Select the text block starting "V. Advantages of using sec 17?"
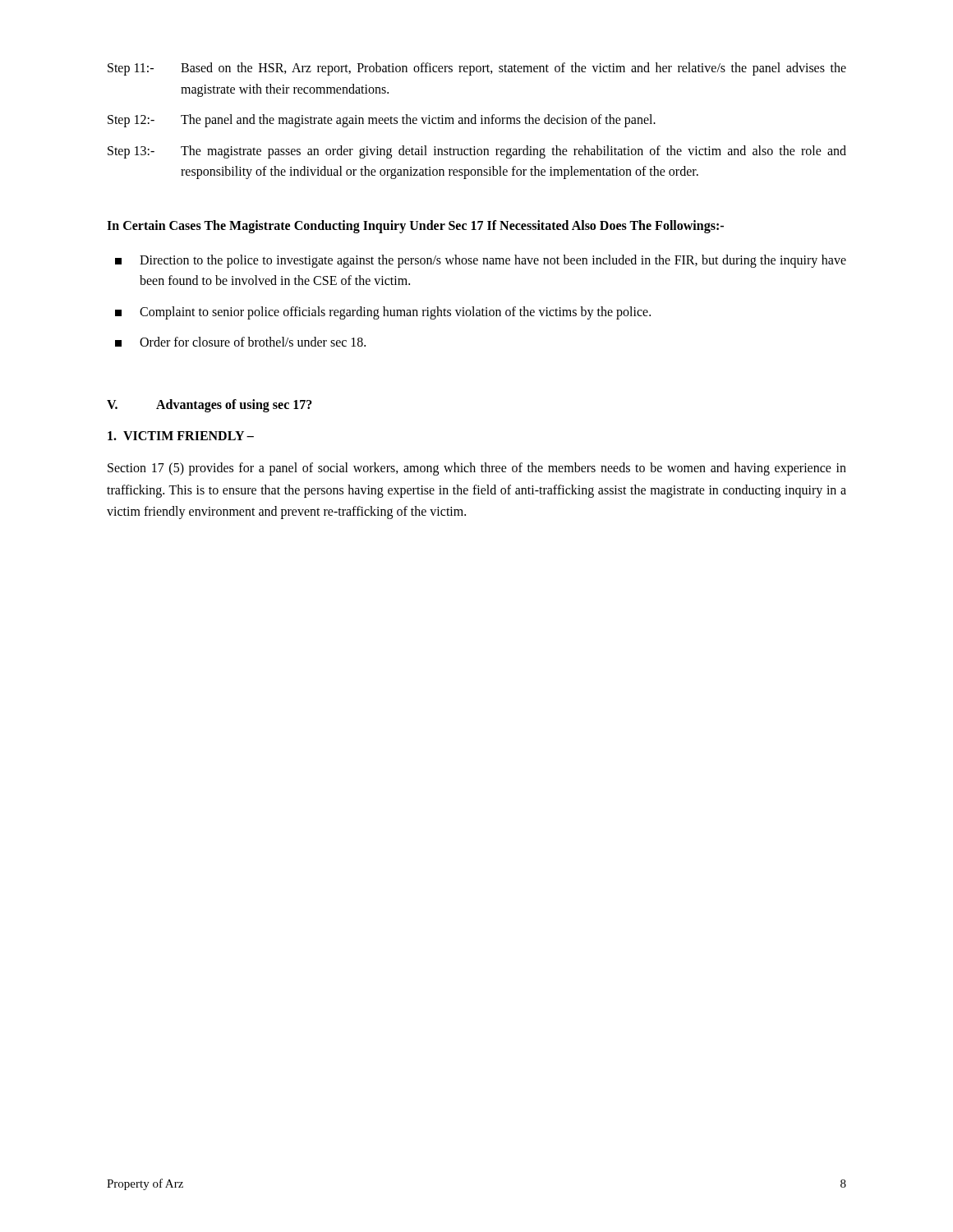 210,405
